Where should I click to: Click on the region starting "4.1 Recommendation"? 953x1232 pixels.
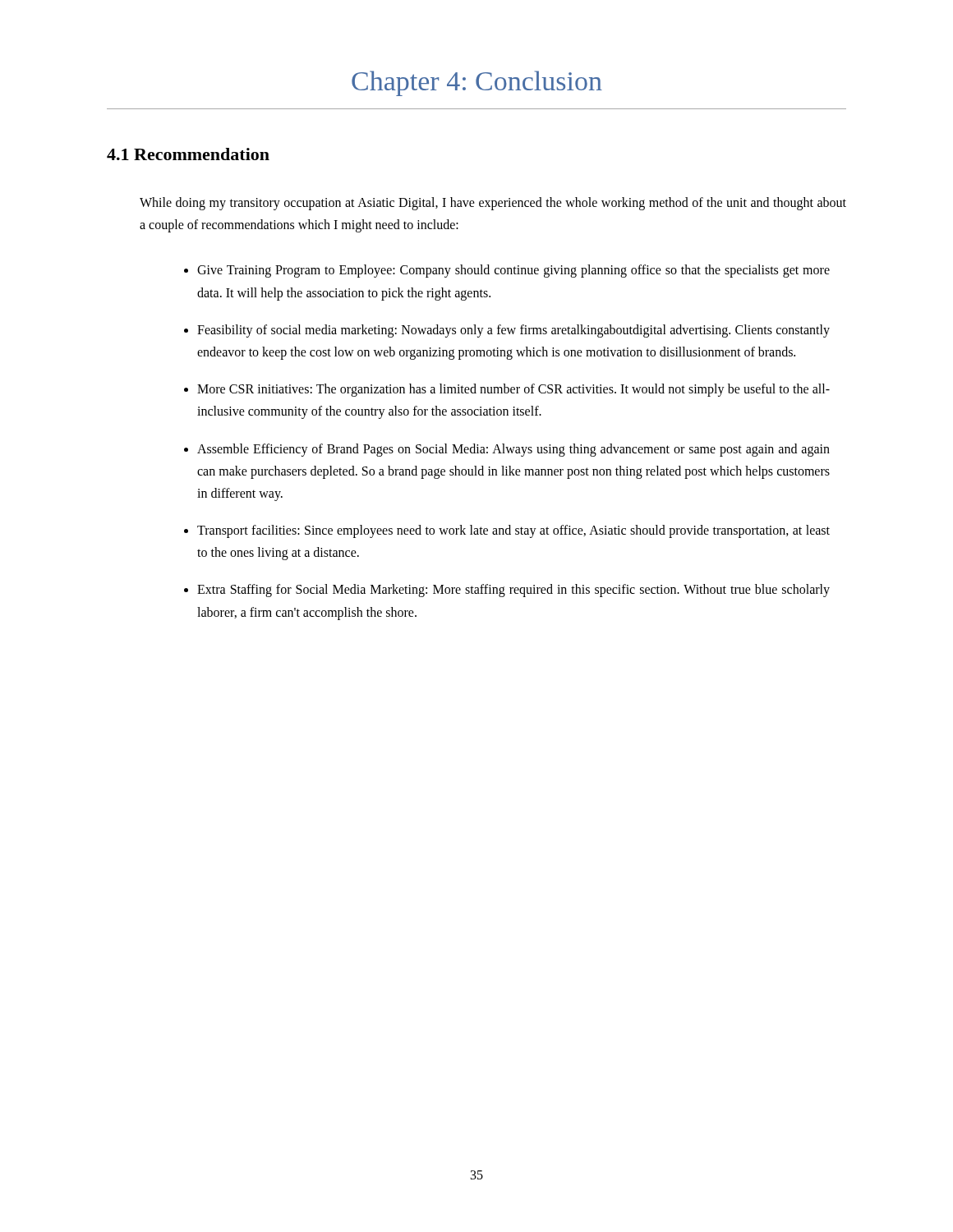click(188, 154)
